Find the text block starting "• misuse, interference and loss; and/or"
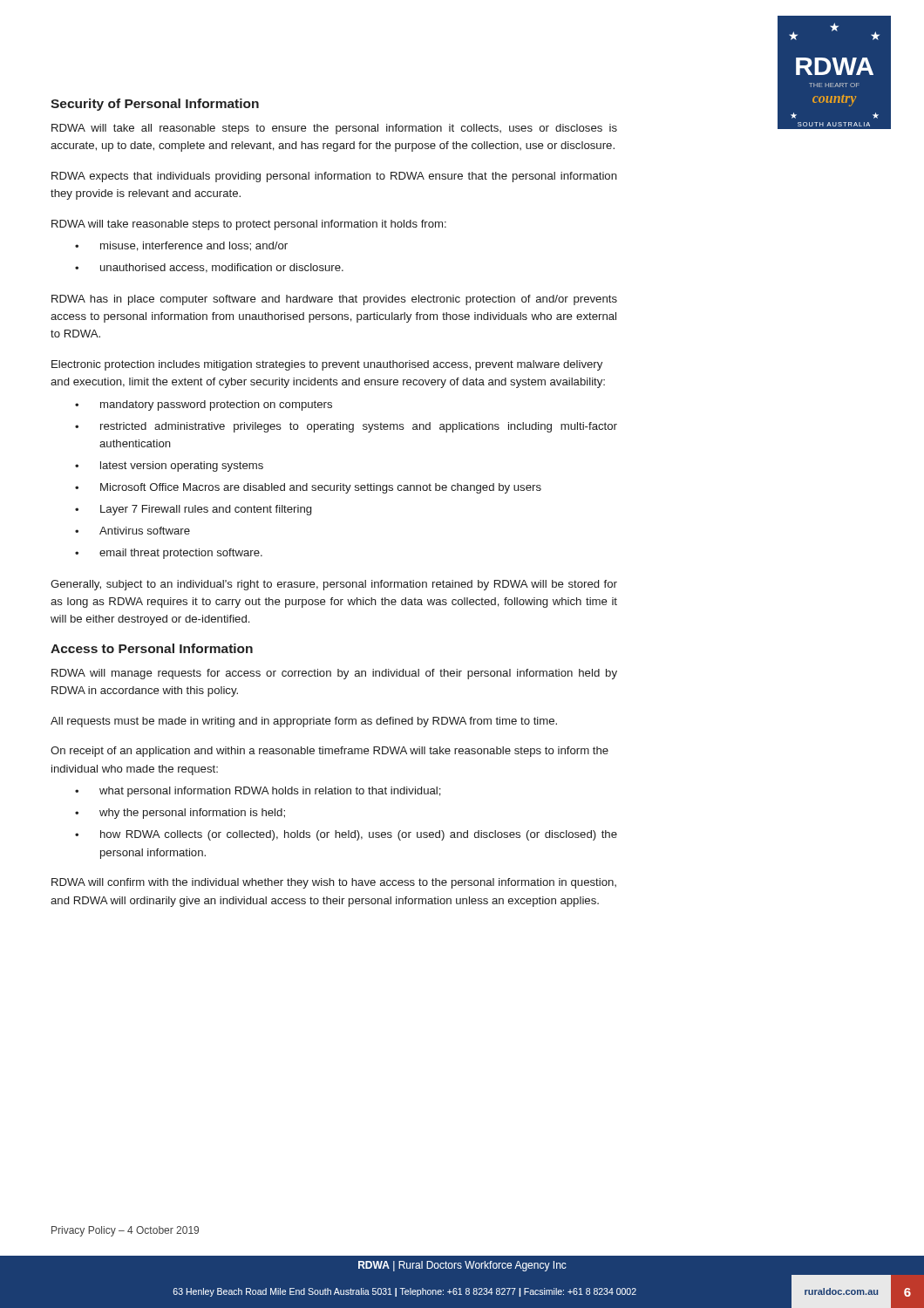 coord(181,246)
